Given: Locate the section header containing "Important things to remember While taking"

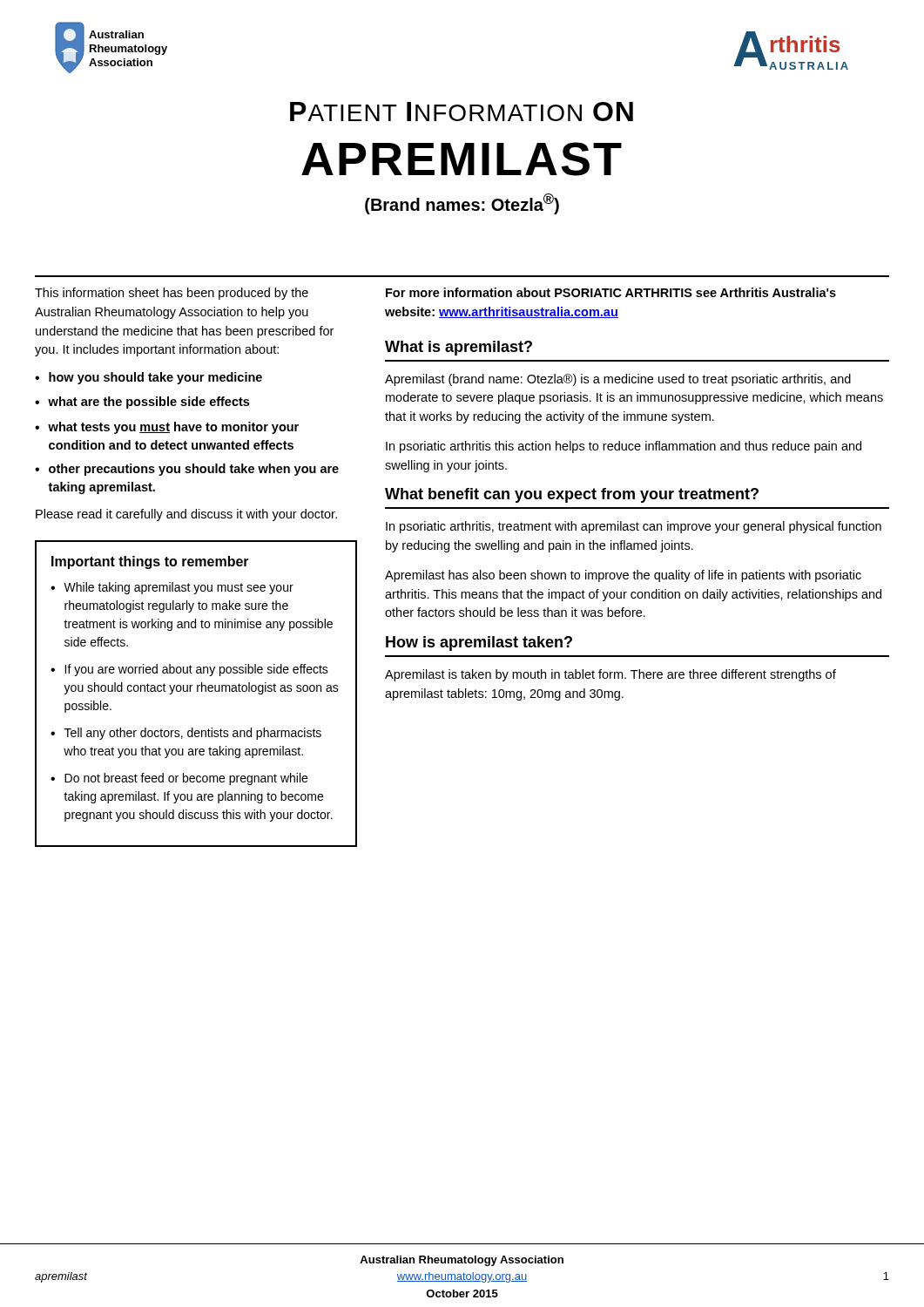Looking at the screenshot, I should click(x=196, y=689).
